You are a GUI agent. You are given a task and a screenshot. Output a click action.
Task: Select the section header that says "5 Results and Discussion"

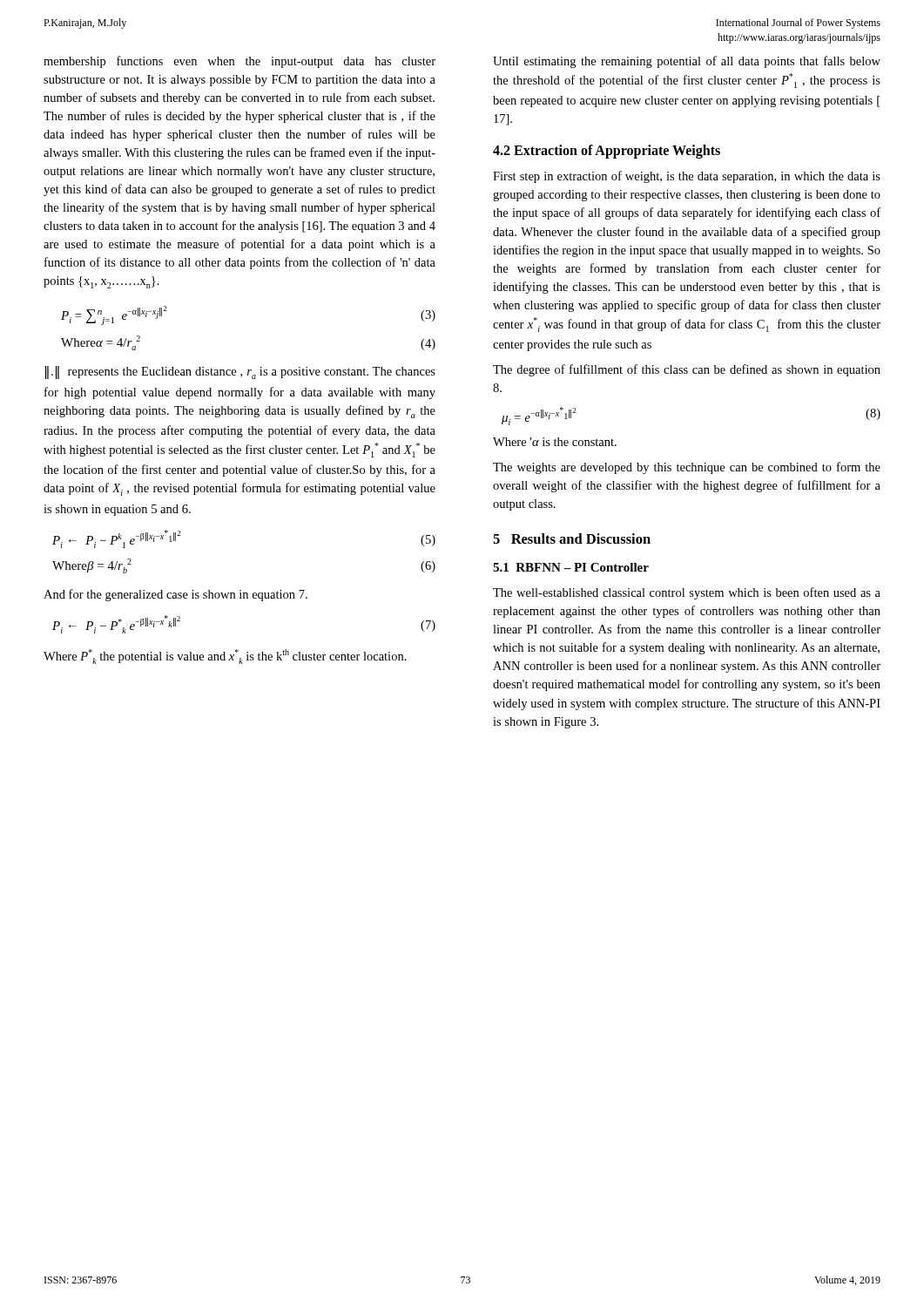[572, 539]
